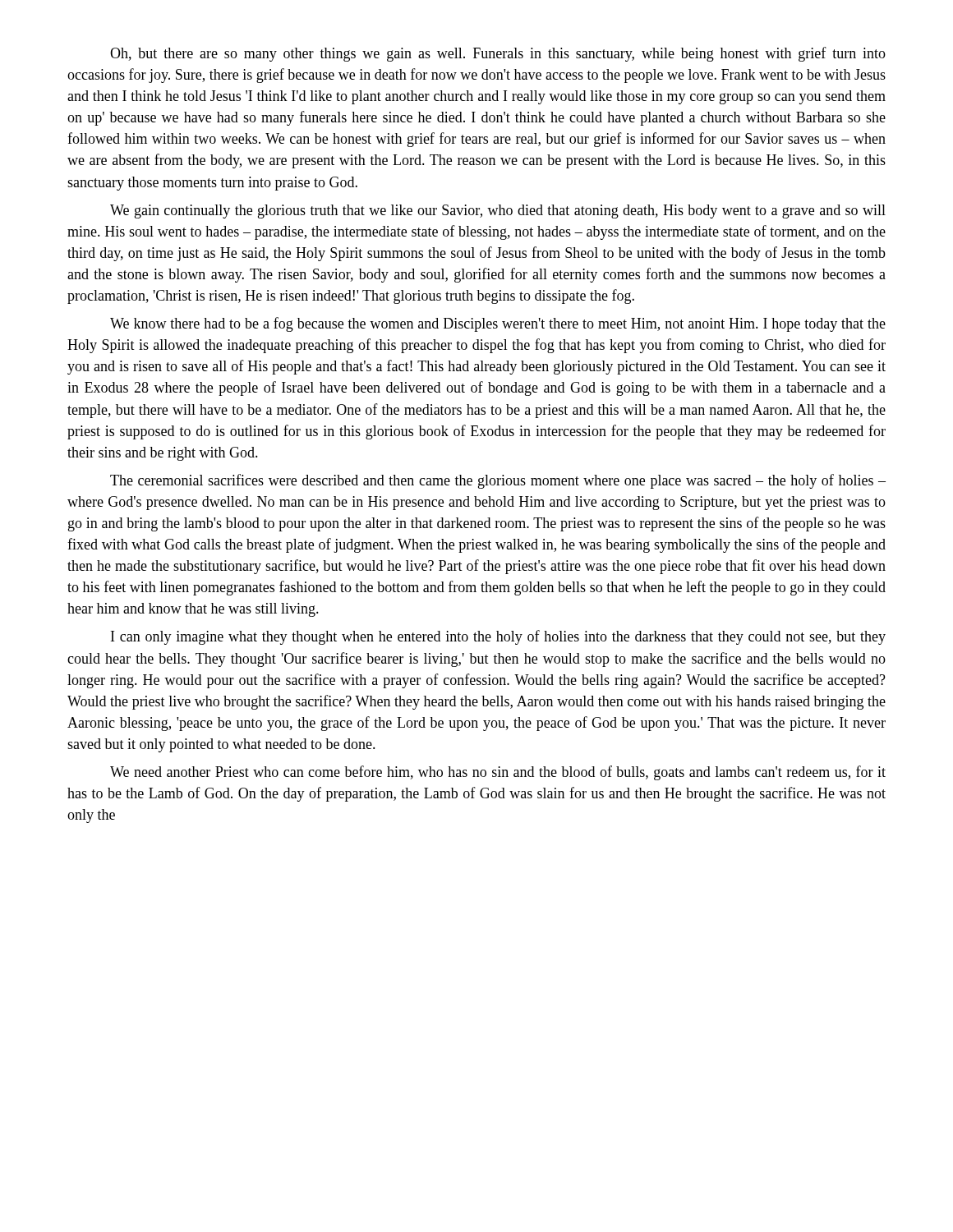This screenshot has width=953, height=1232.
Task: Click on the region starting "Oh, but there are so many"
Action: pos(476,118)
